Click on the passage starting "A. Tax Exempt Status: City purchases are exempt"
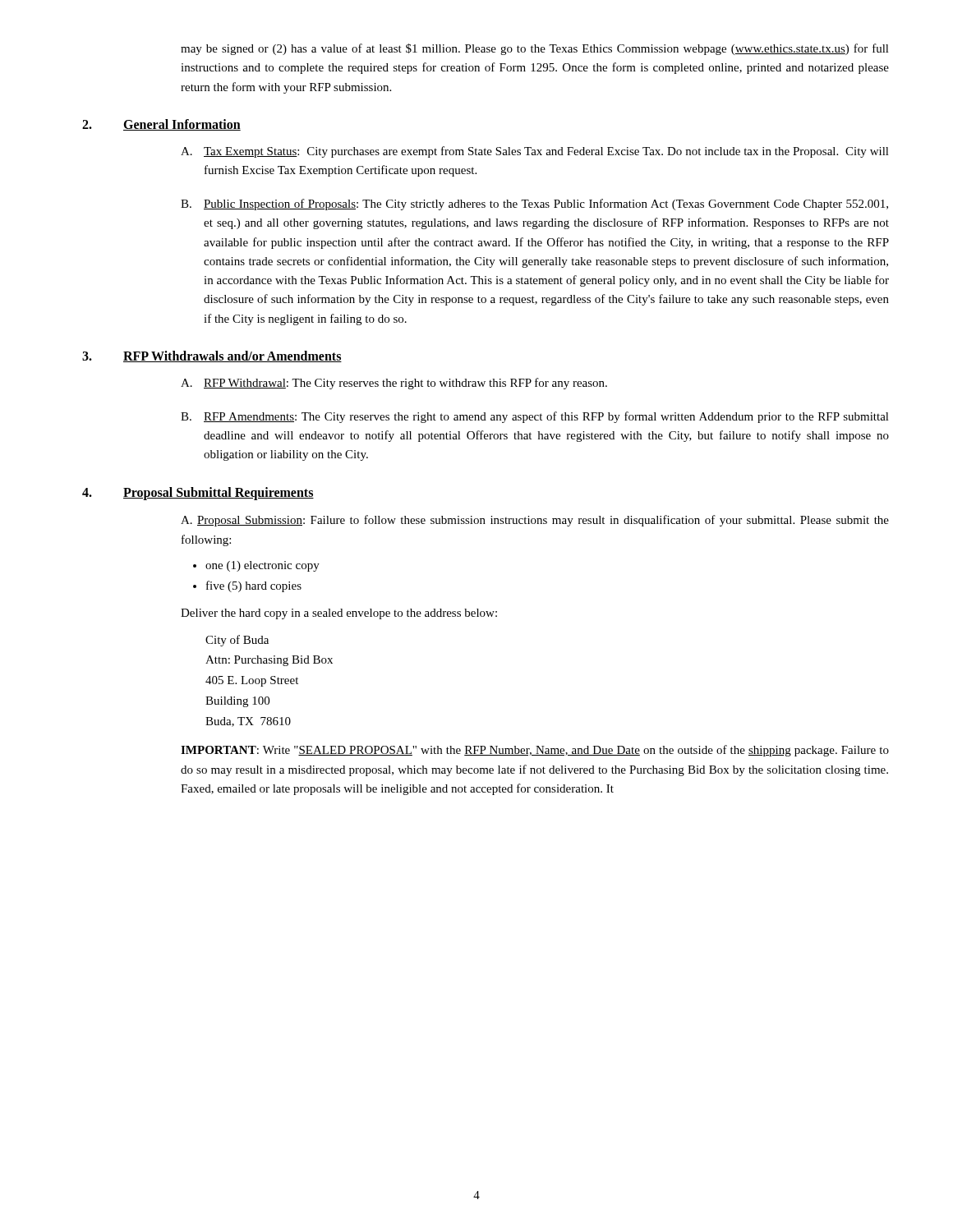The width and height of the screenshot is (953, 1232). coord(535,161)
